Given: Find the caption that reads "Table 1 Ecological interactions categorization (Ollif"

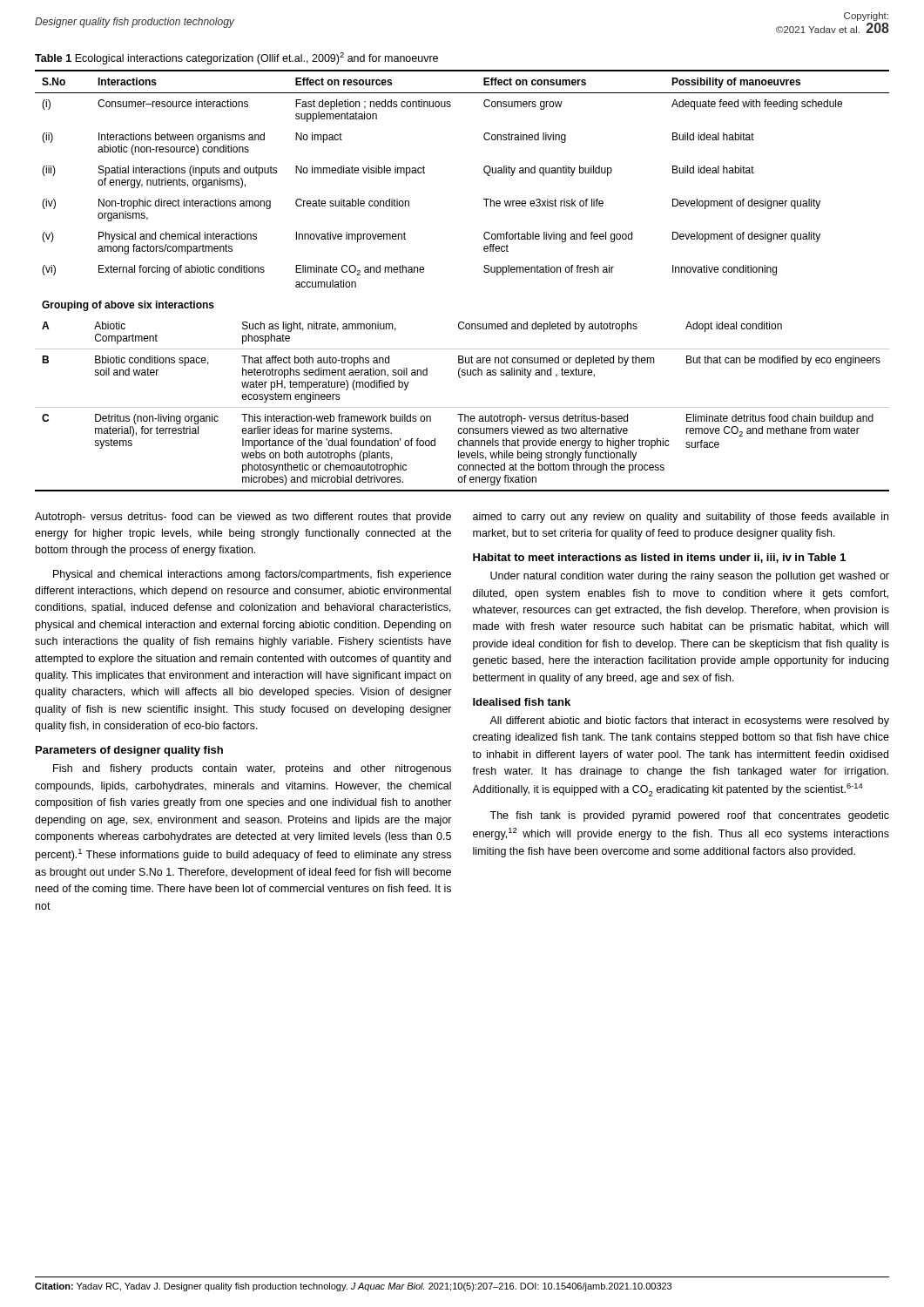Looking at the screenshot, I should point(237,58).
